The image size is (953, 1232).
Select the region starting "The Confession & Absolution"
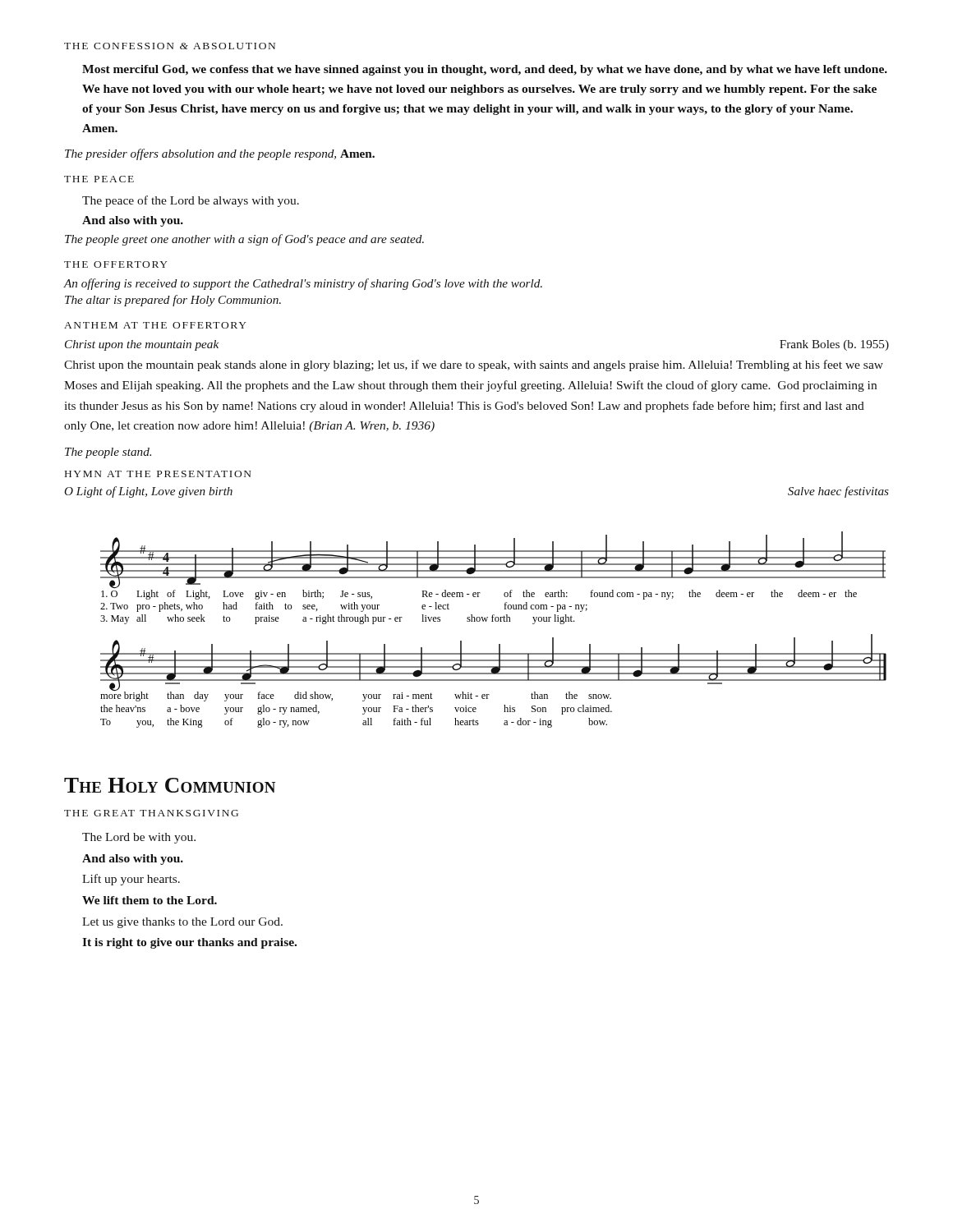[x=171, y=46]
